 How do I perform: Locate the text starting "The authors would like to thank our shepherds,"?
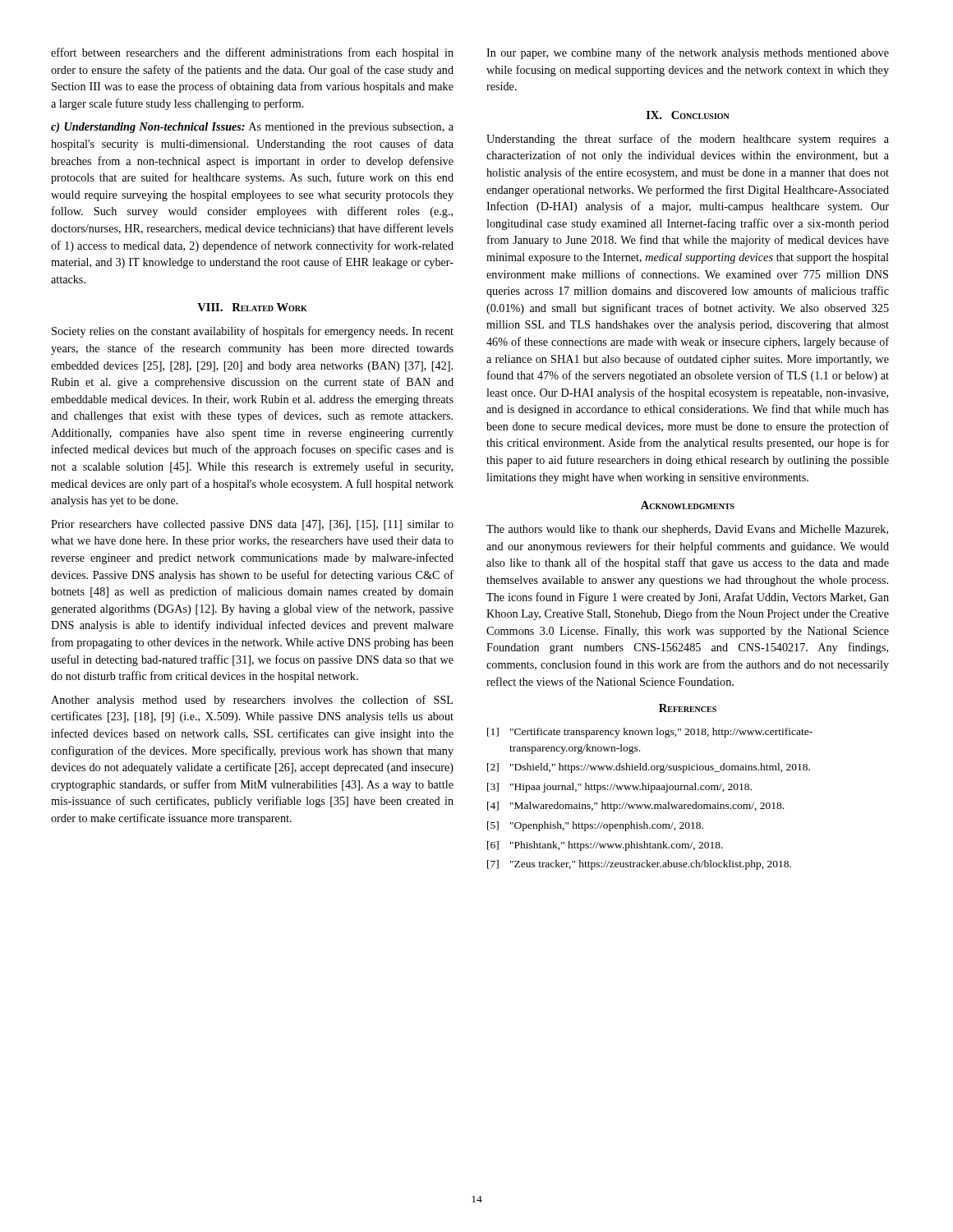pos(688,606)
